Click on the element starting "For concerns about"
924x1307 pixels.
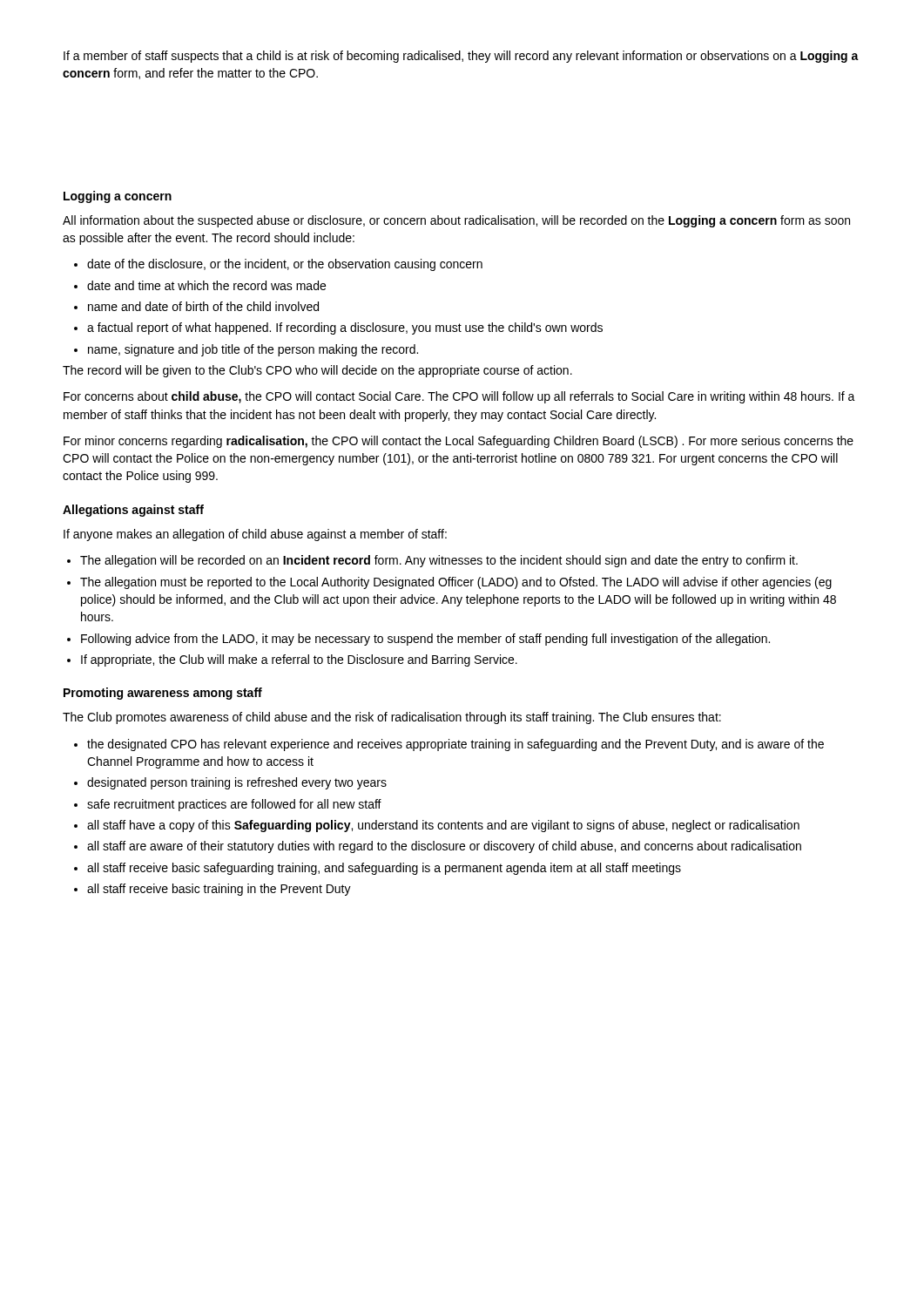click(x=462, y=406)
